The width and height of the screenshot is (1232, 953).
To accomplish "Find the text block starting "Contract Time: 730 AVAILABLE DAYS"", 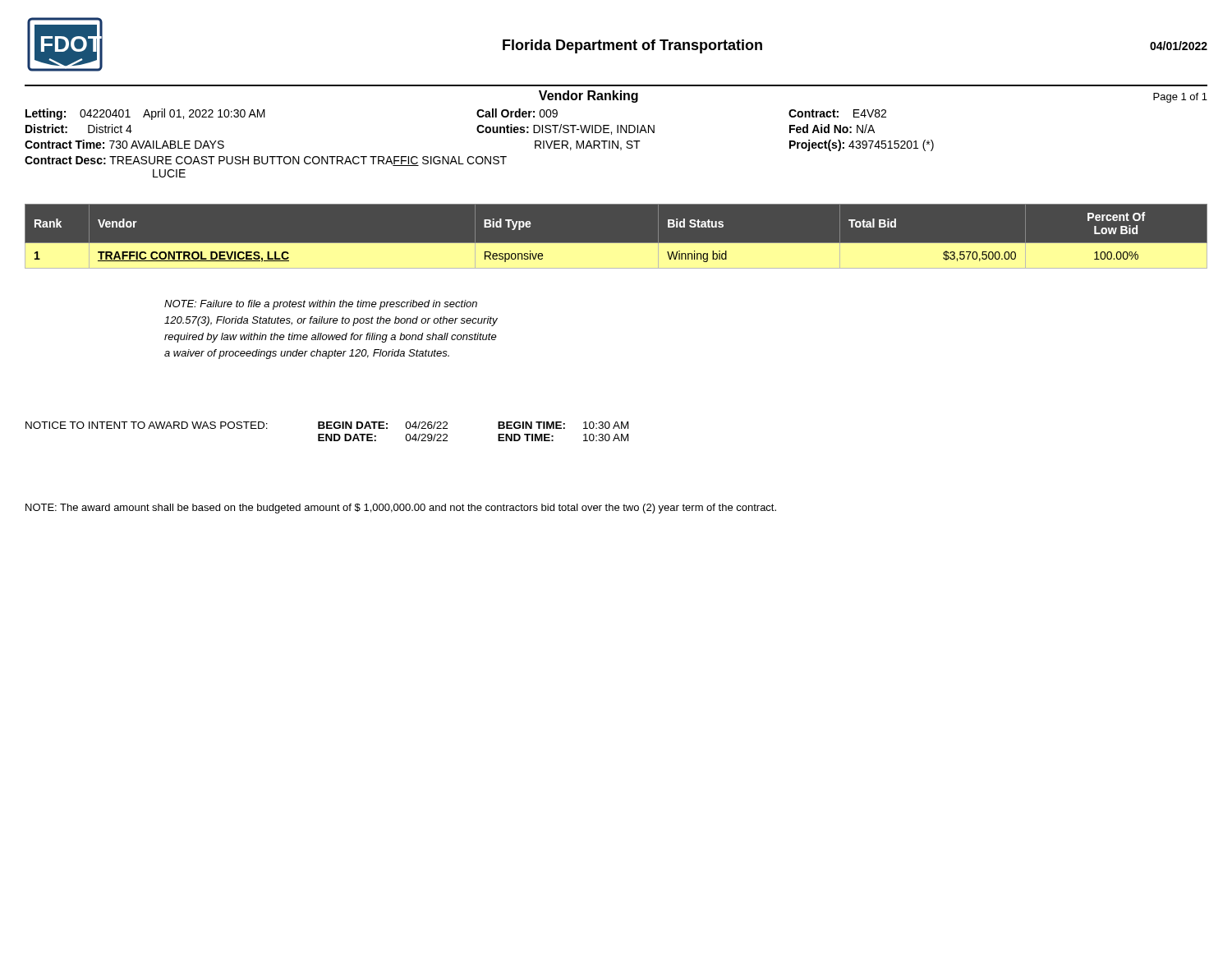I will coord(125,145).
